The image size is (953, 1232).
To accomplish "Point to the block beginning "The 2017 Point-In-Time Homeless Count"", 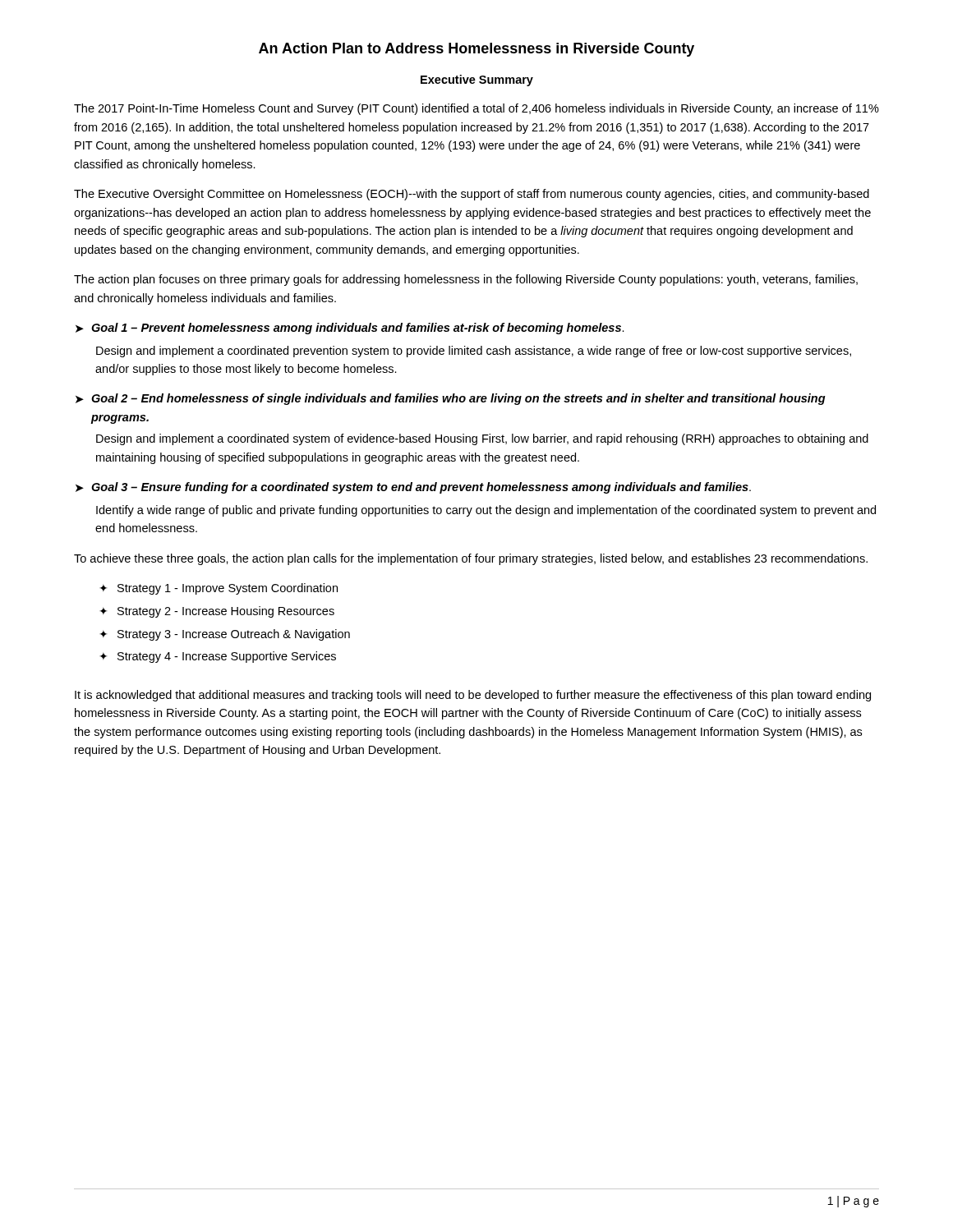I will coord(476,136).
